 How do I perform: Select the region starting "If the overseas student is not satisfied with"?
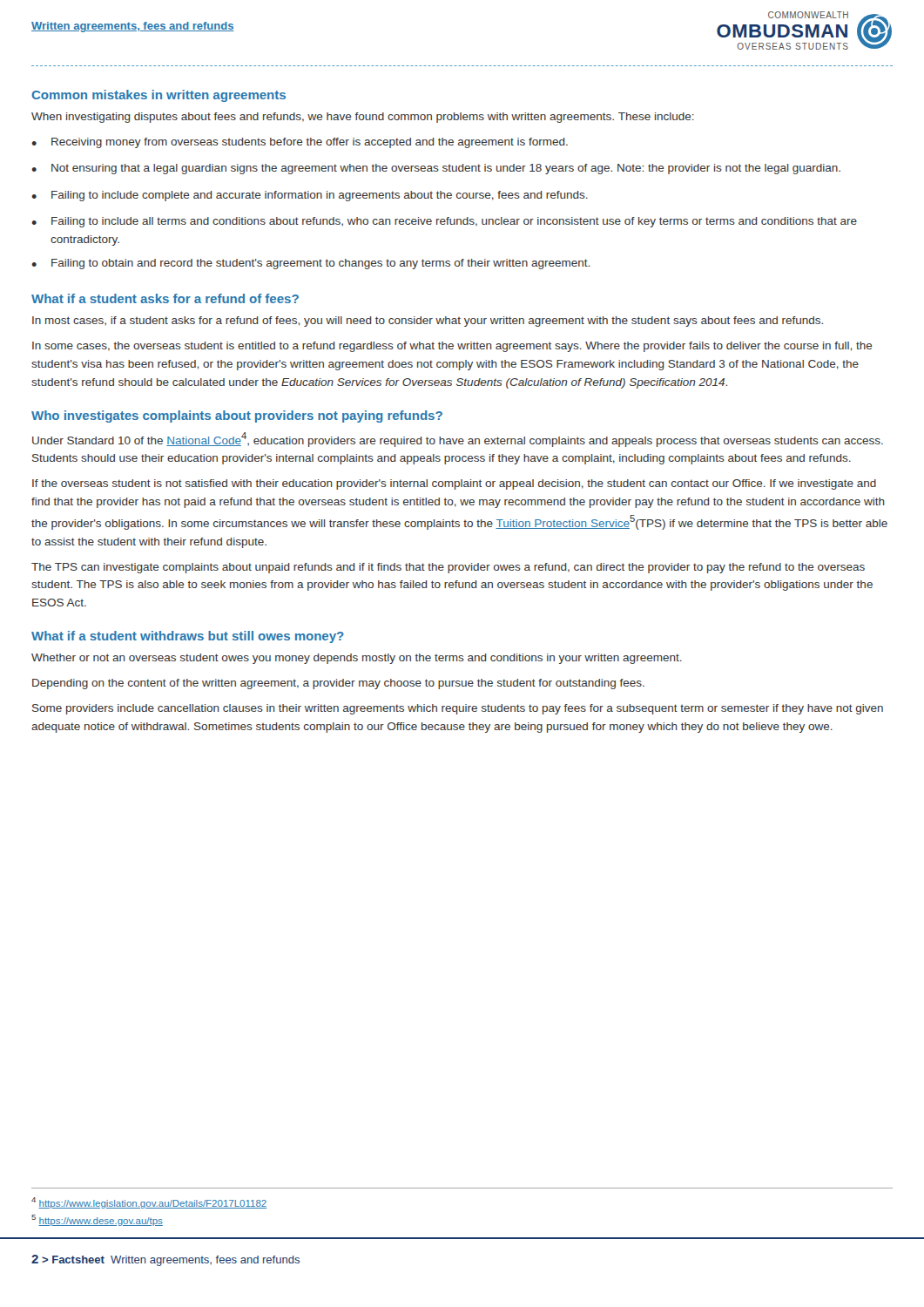coord(460,512)
